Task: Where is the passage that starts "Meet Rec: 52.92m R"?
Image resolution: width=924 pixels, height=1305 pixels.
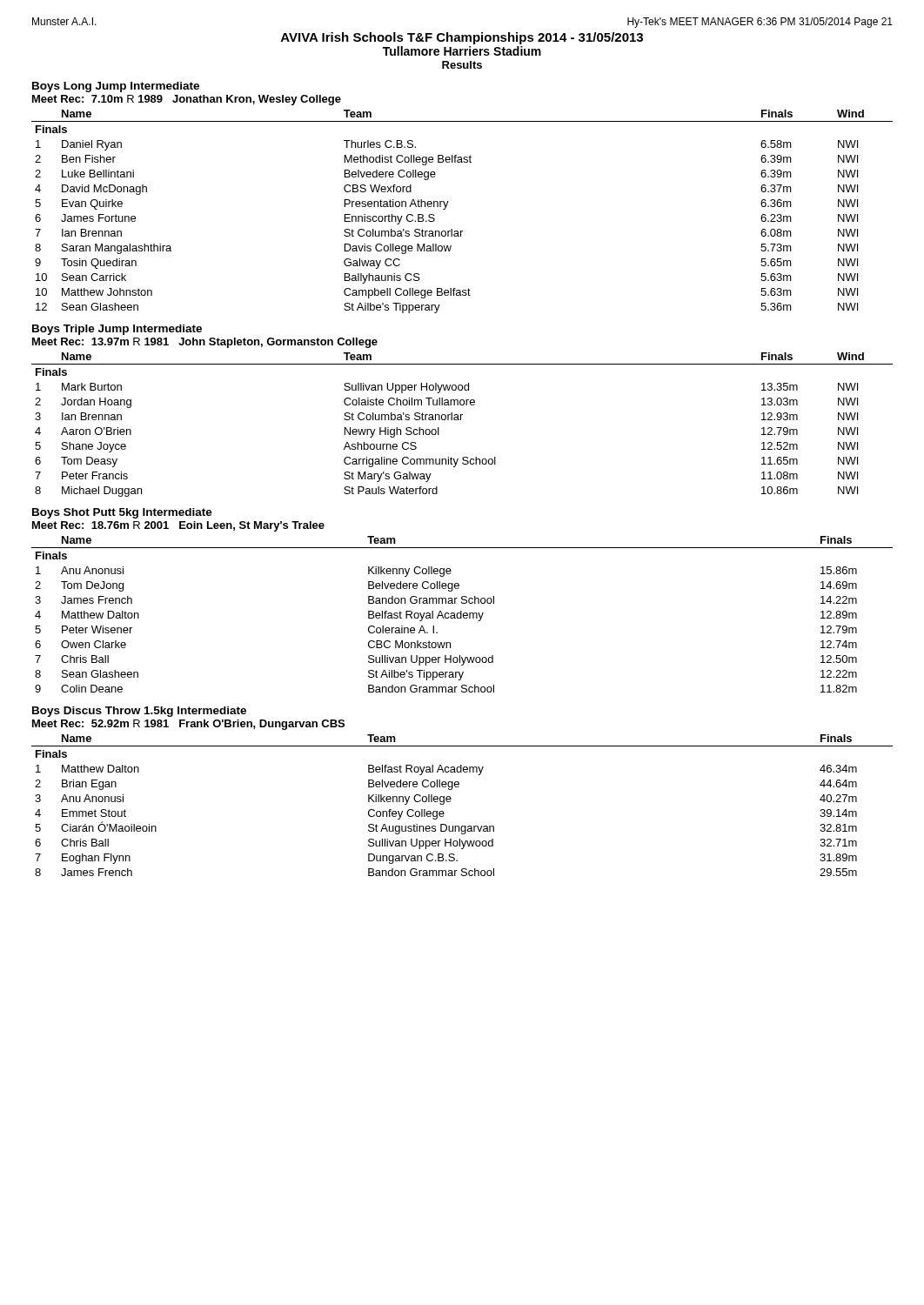Action: point(188,723)
